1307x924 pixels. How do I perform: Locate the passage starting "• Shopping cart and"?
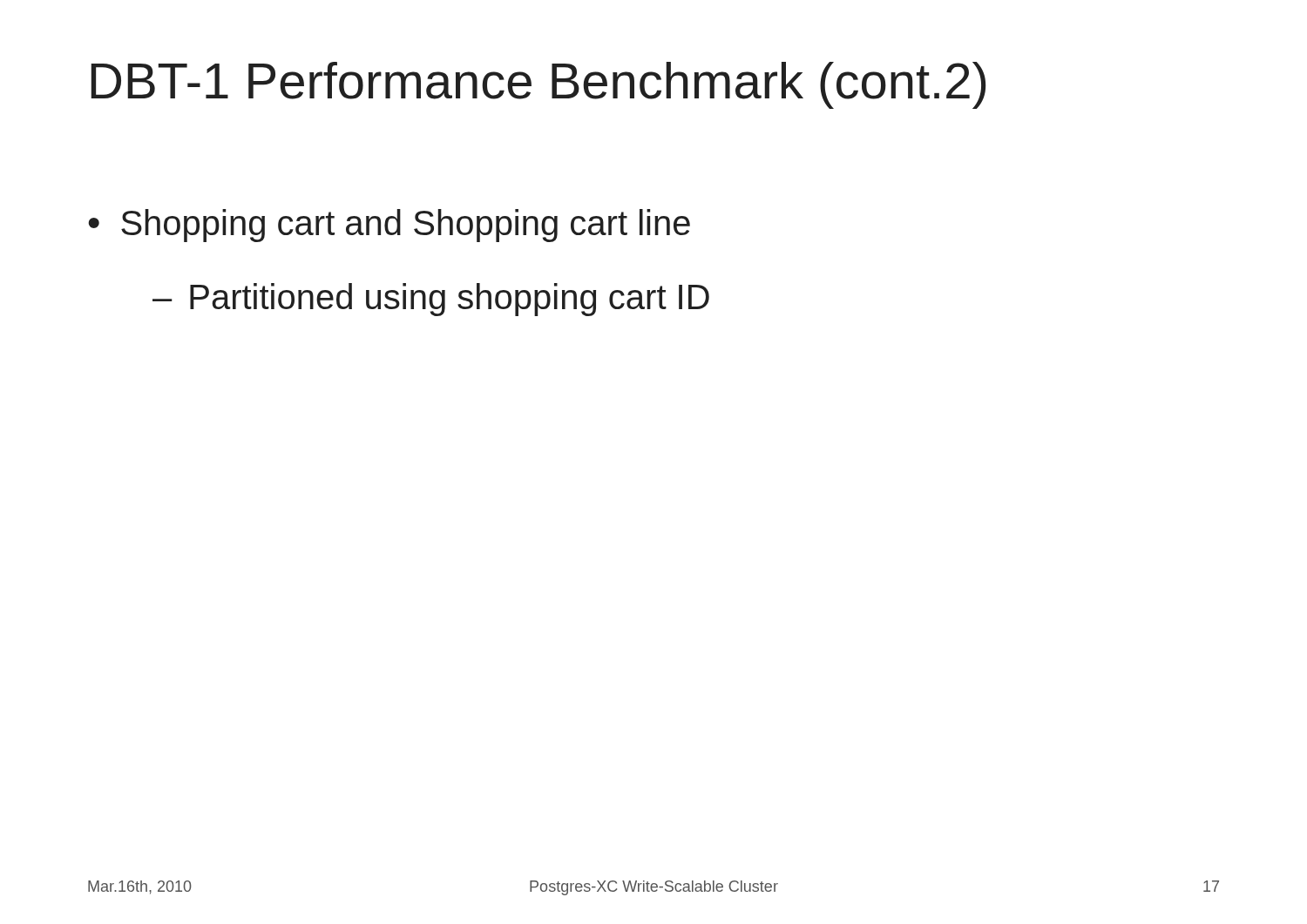pos(389,223)
